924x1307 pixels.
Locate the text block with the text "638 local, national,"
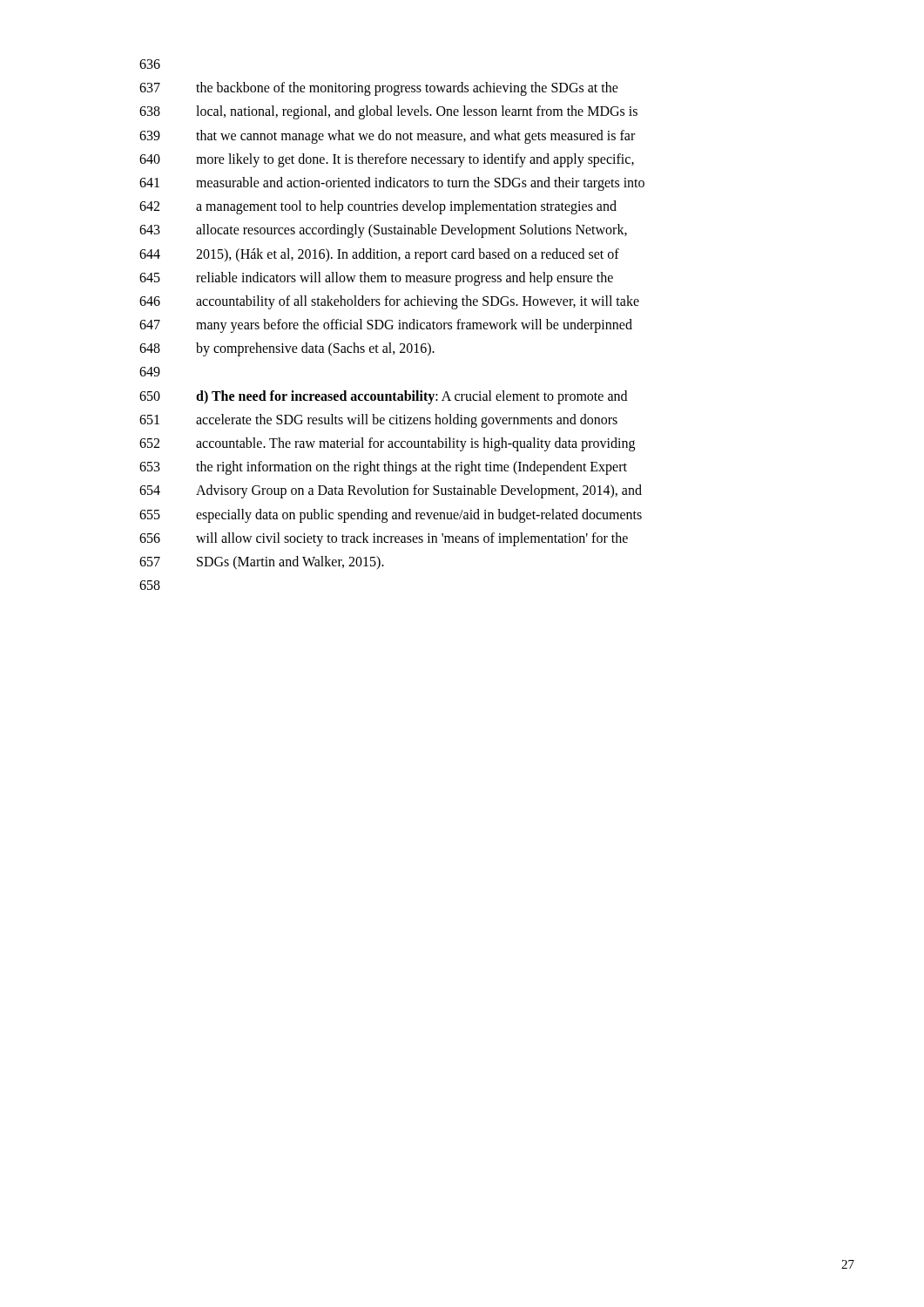tap(466, 111)
